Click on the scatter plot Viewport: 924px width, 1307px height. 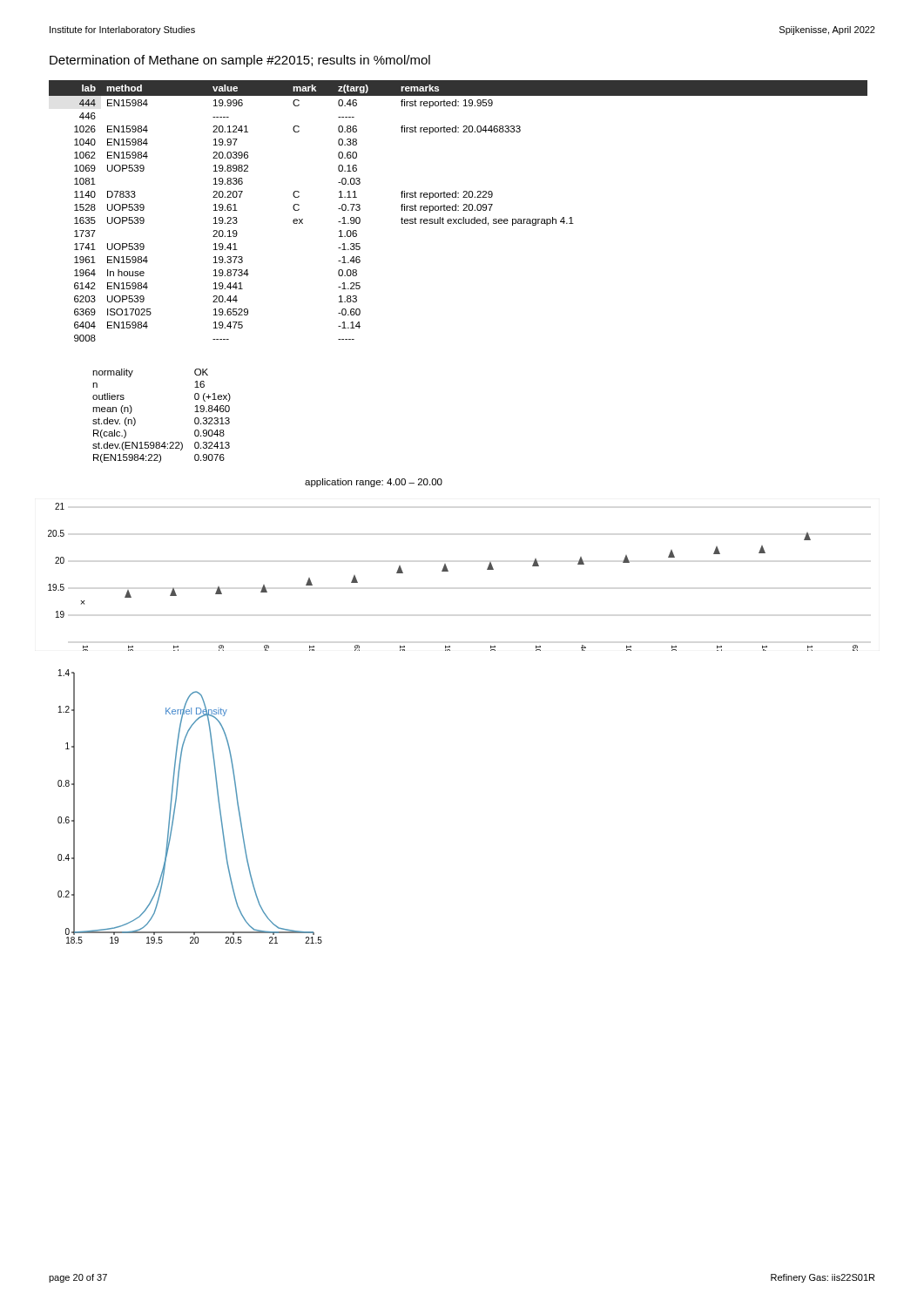[457, 575]
